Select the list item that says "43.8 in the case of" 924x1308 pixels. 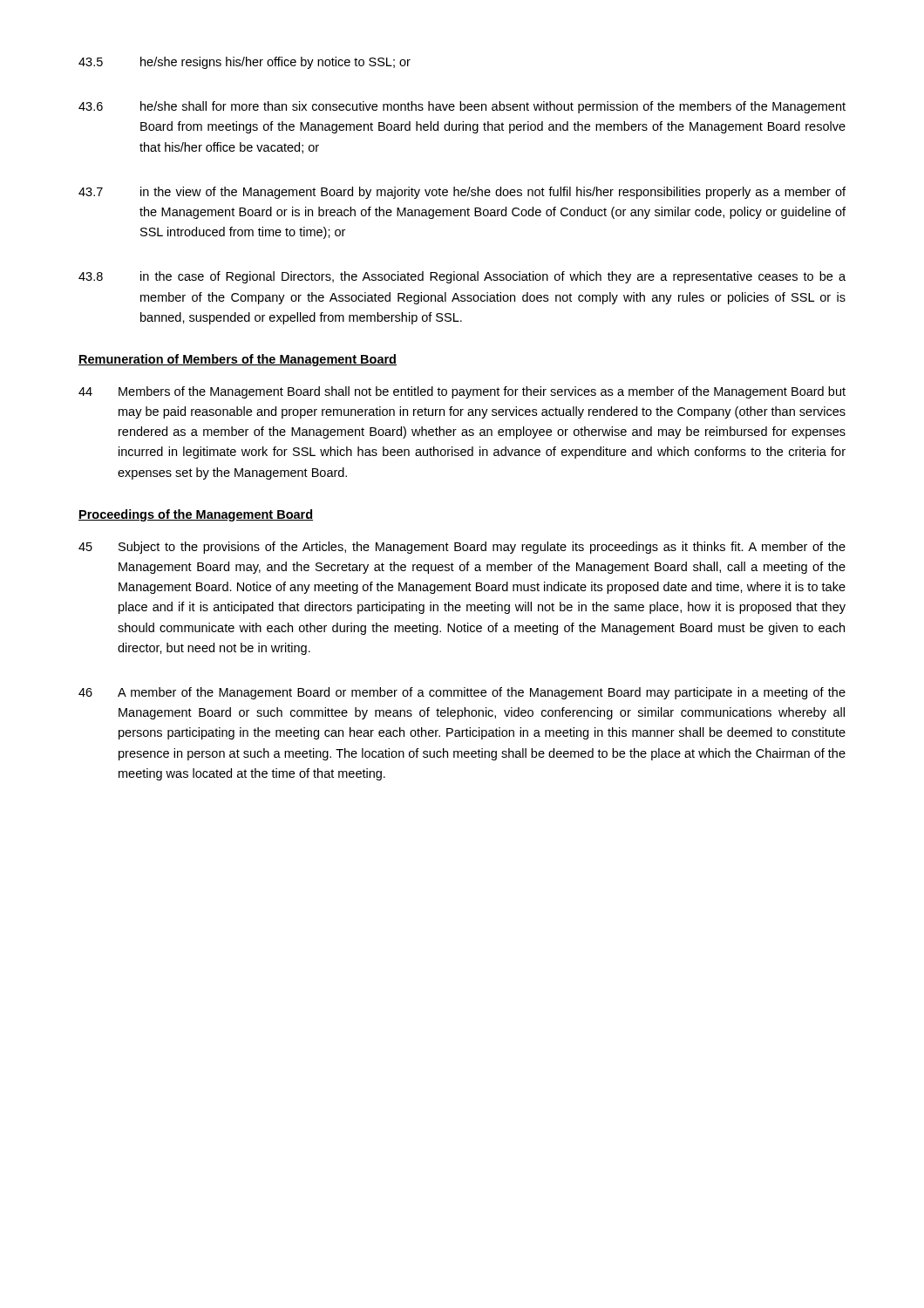[x=462, y=297]
